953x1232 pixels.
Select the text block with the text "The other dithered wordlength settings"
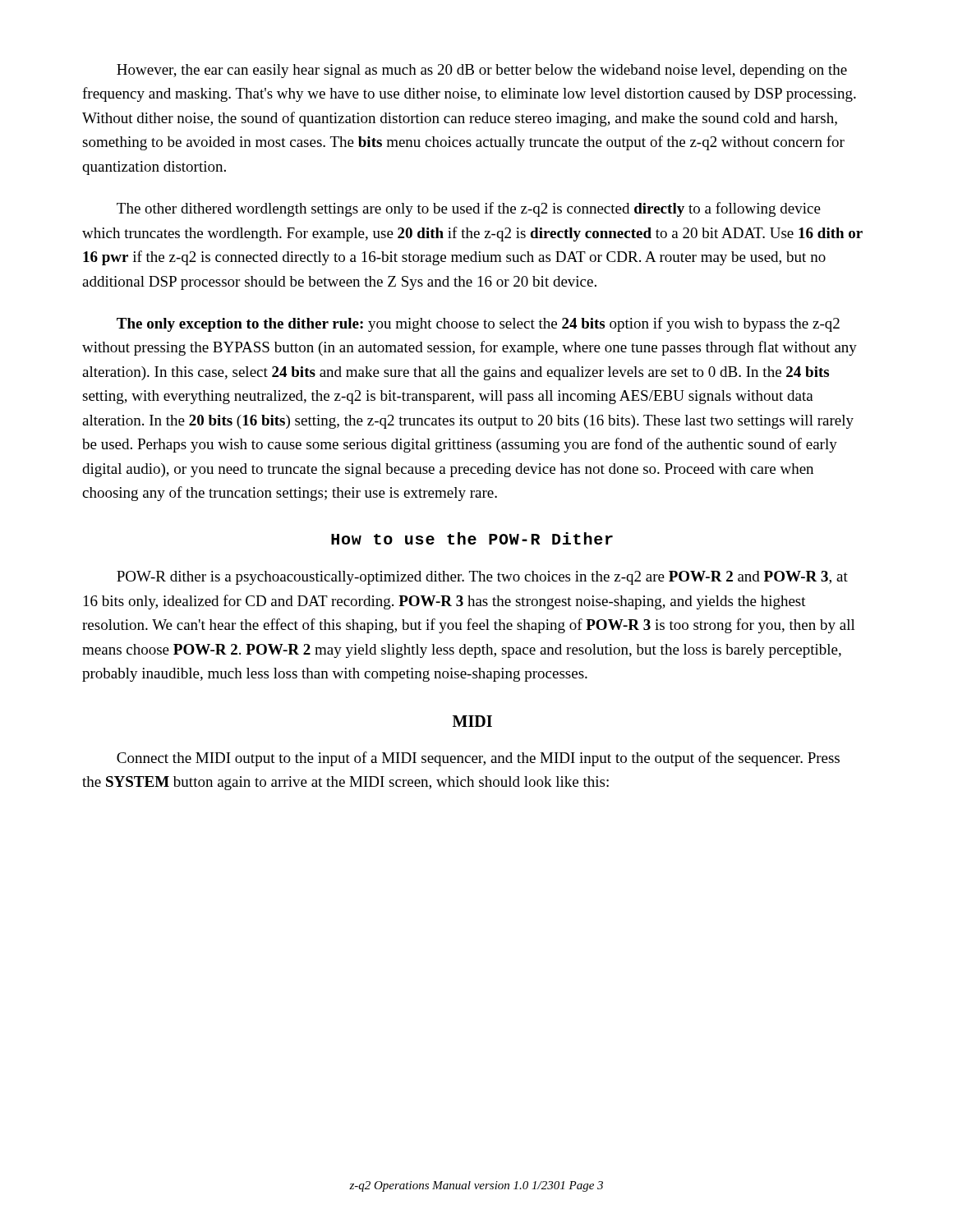point(472,245)
